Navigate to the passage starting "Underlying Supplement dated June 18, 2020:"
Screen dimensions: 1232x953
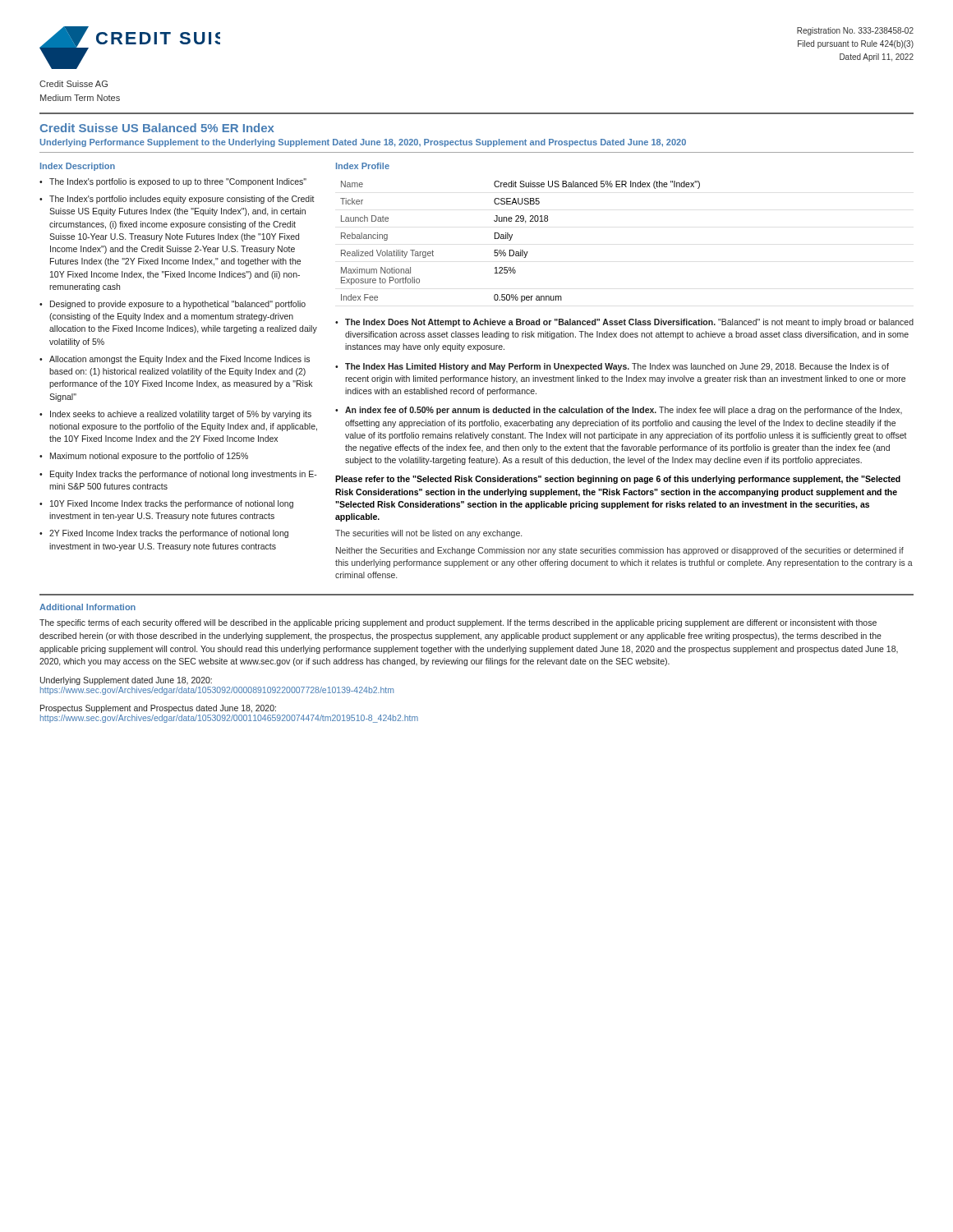click(x=217, y=685)
